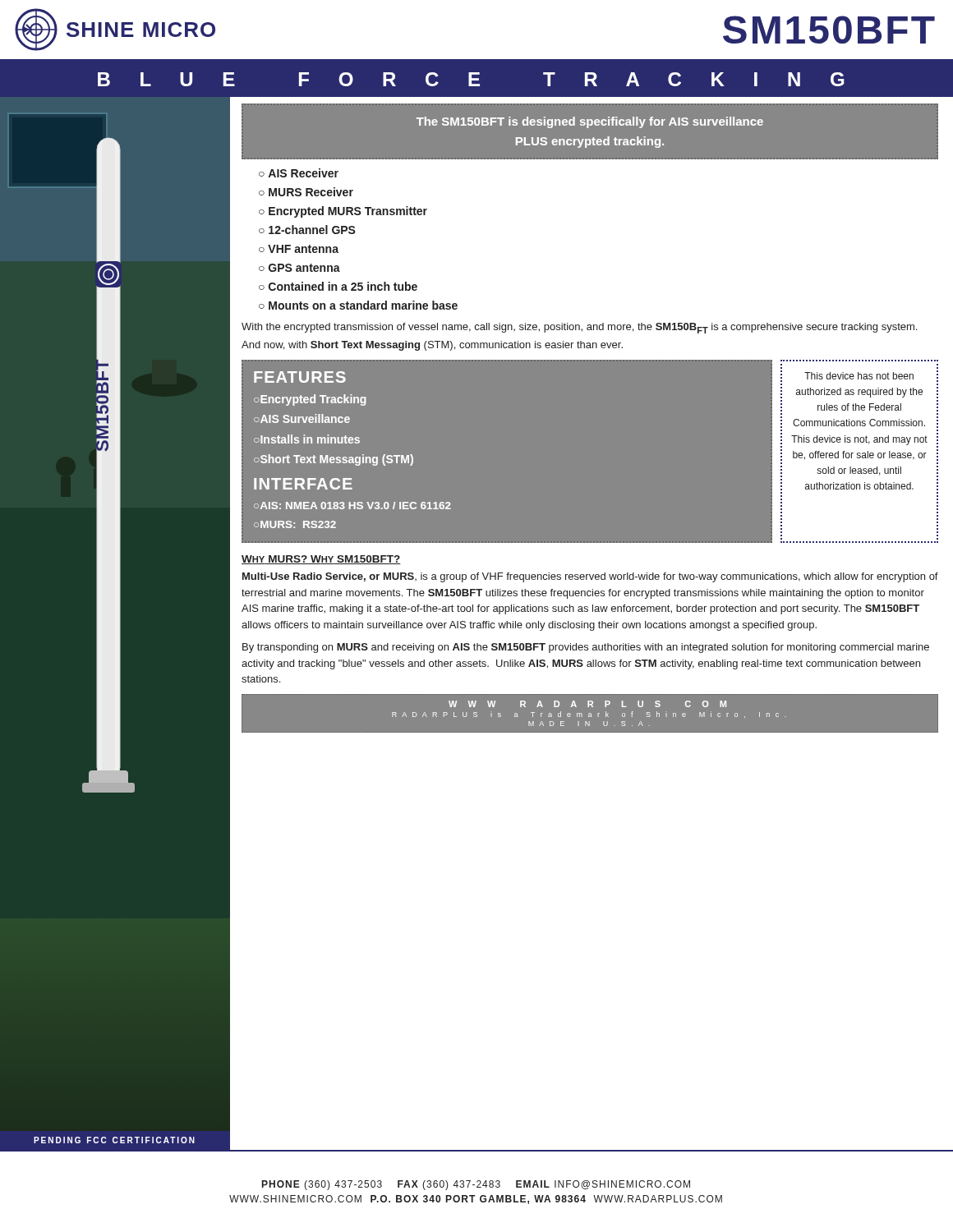Click on the block starting "○AIS Surveillance"
The image size is (953, 1232).
[x=302, y=419]
